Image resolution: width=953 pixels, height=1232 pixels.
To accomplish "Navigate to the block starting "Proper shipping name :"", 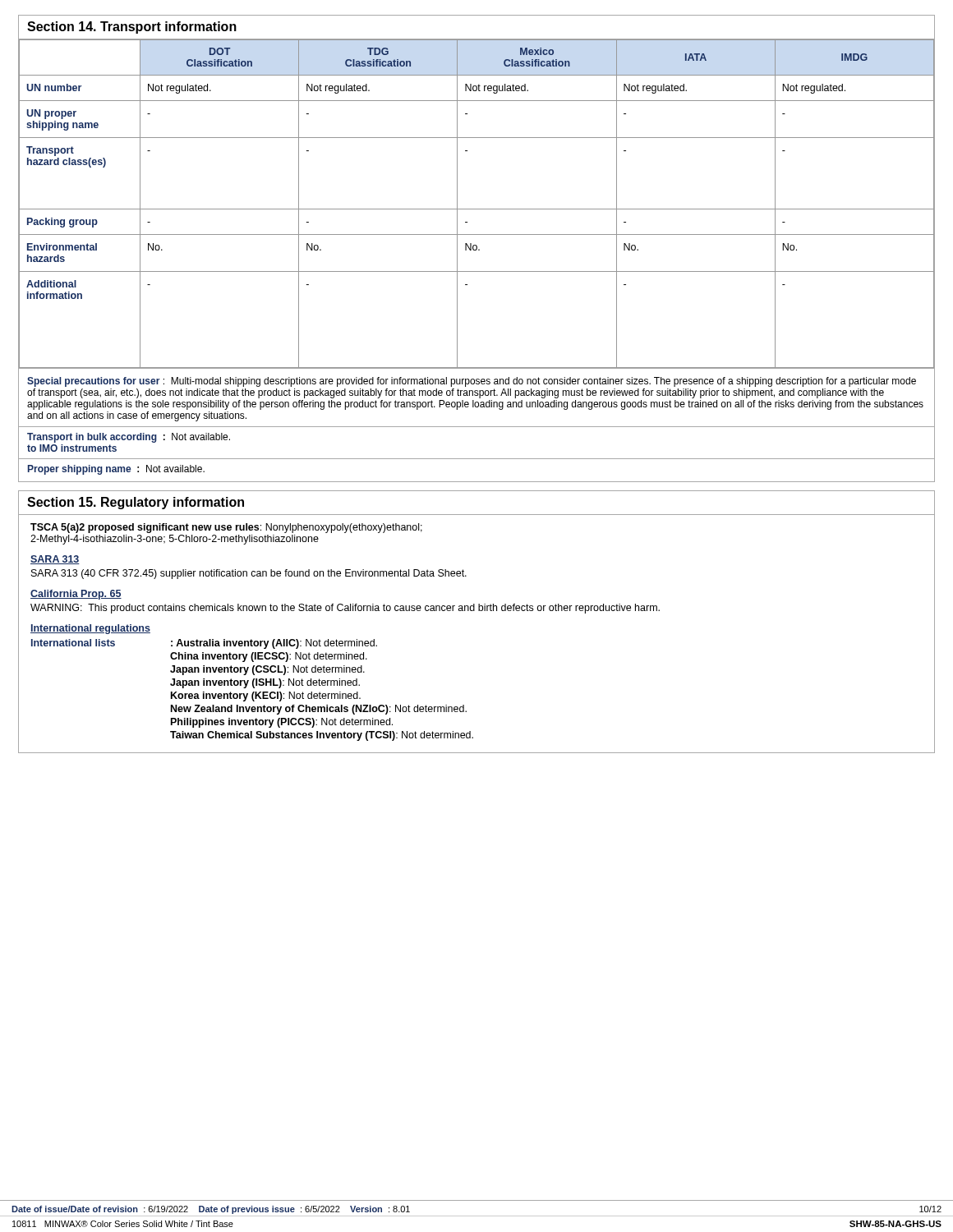I will tap(116, 469).
